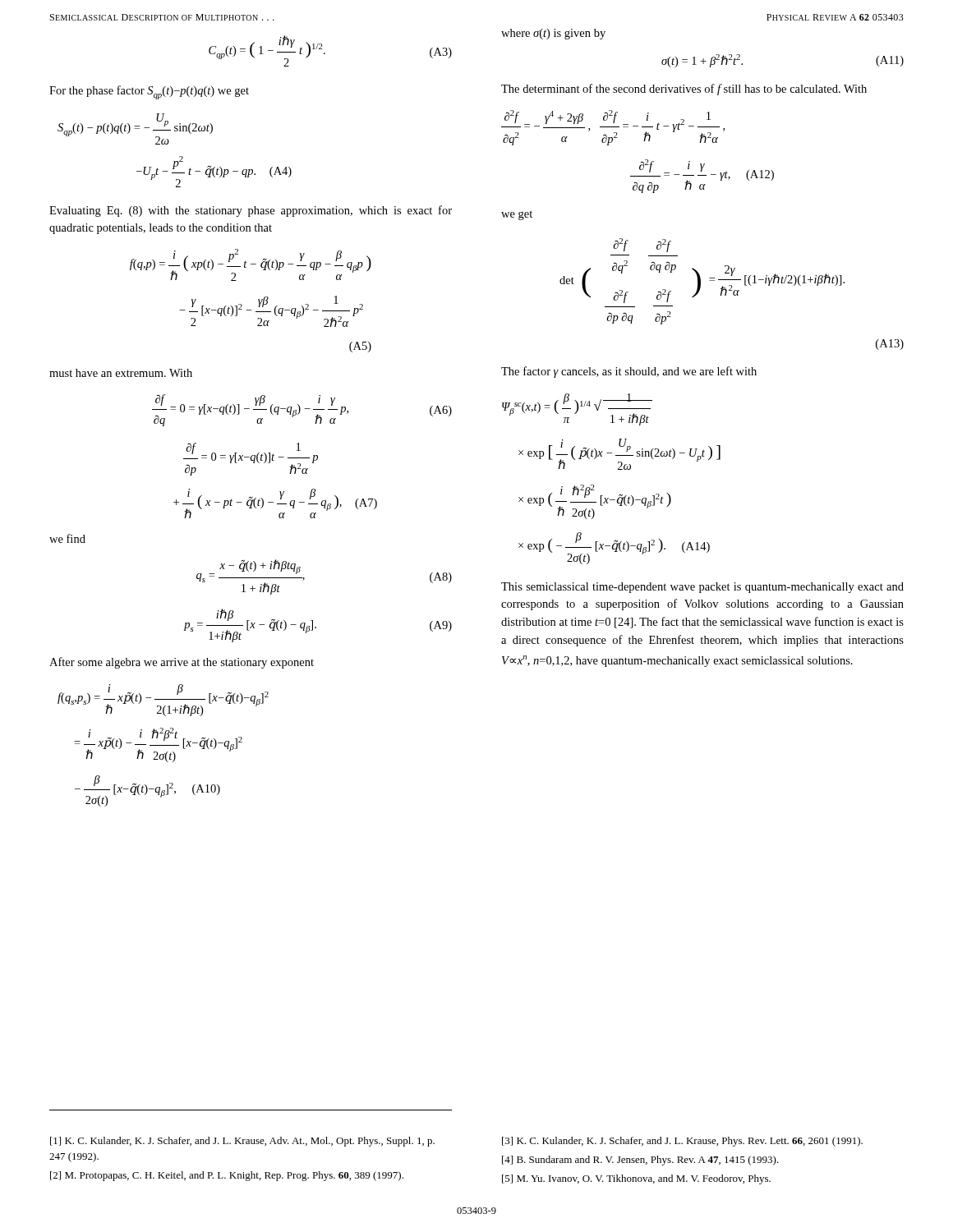Locate the text block with the text "The determinant of the second derivatives of f"

[684, 89]
